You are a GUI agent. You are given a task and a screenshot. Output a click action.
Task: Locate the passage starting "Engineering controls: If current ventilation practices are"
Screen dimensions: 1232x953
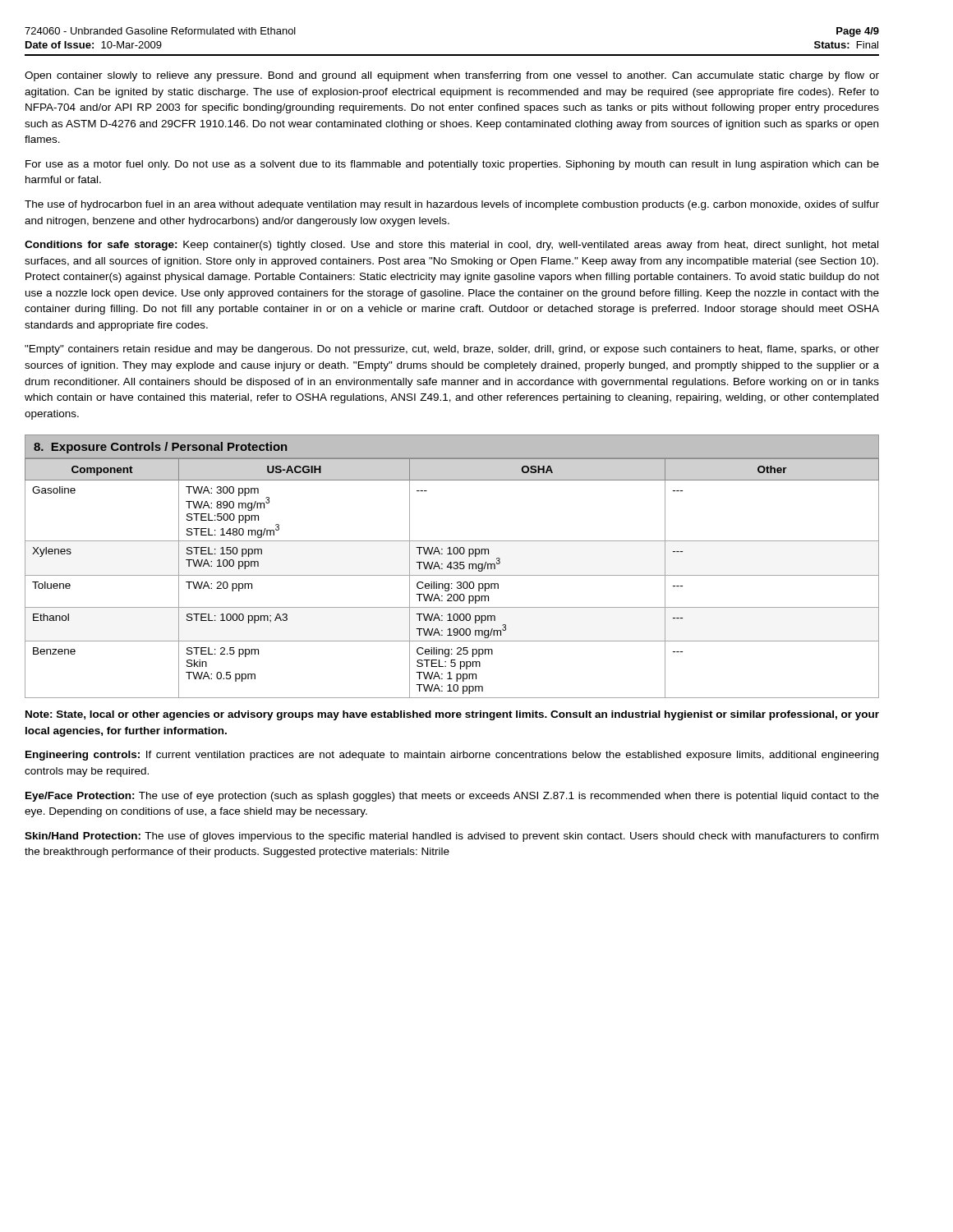(452, 763)
